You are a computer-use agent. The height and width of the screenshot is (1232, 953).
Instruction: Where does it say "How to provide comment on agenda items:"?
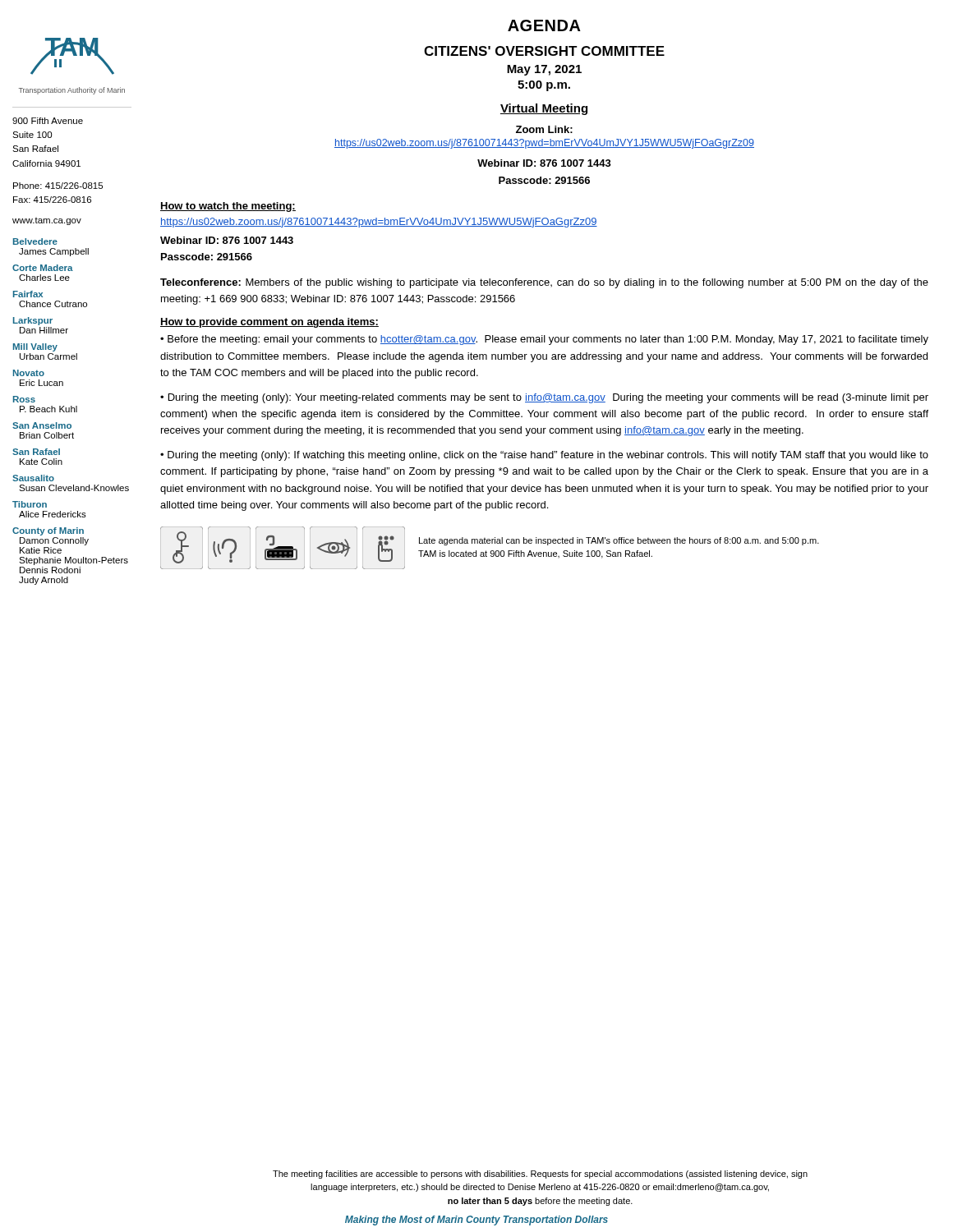[x=269, y=322]
